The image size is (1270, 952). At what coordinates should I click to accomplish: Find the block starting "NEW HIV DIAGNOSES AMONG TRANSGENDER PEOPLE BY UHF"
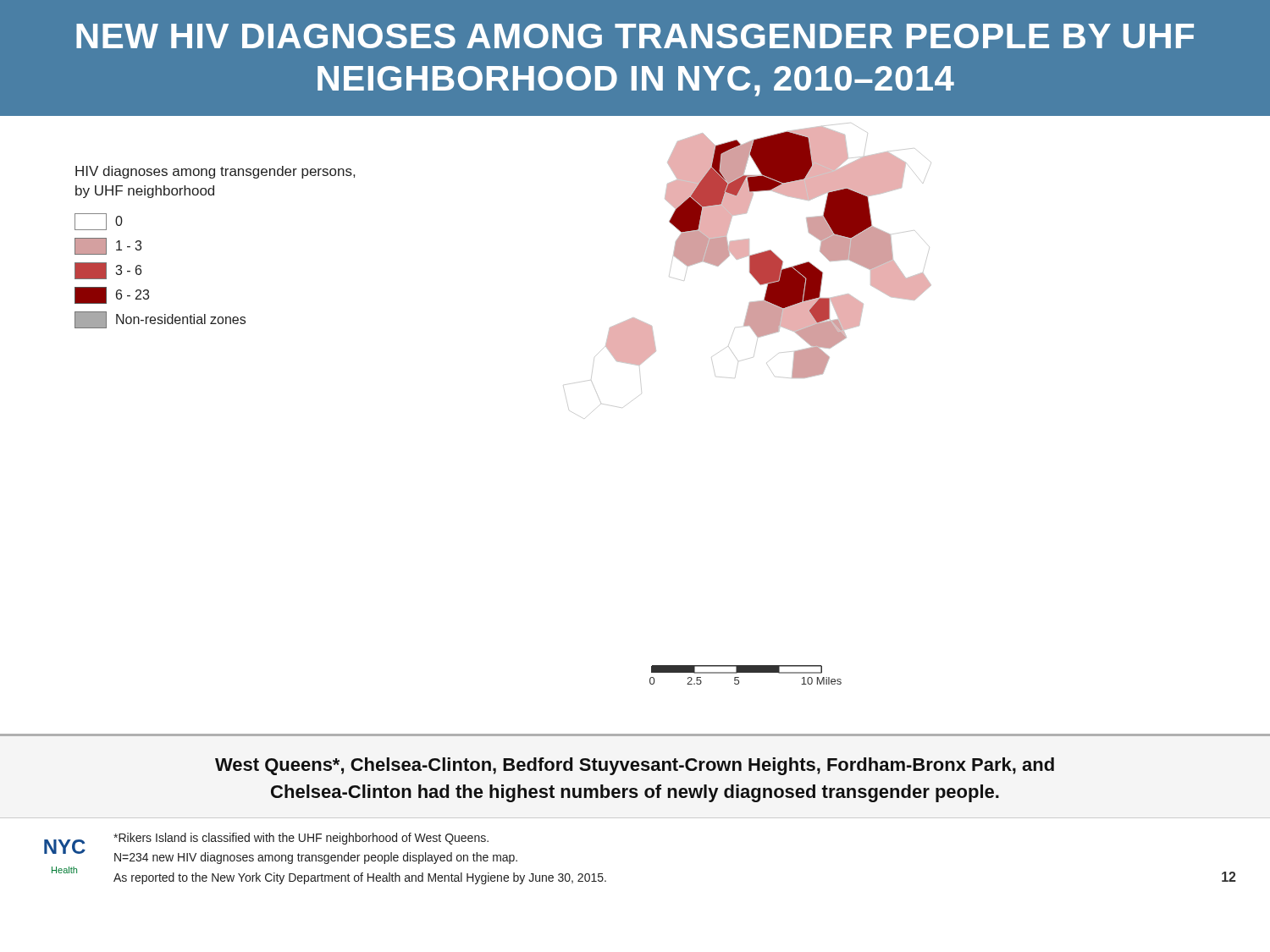click(635, 58)
